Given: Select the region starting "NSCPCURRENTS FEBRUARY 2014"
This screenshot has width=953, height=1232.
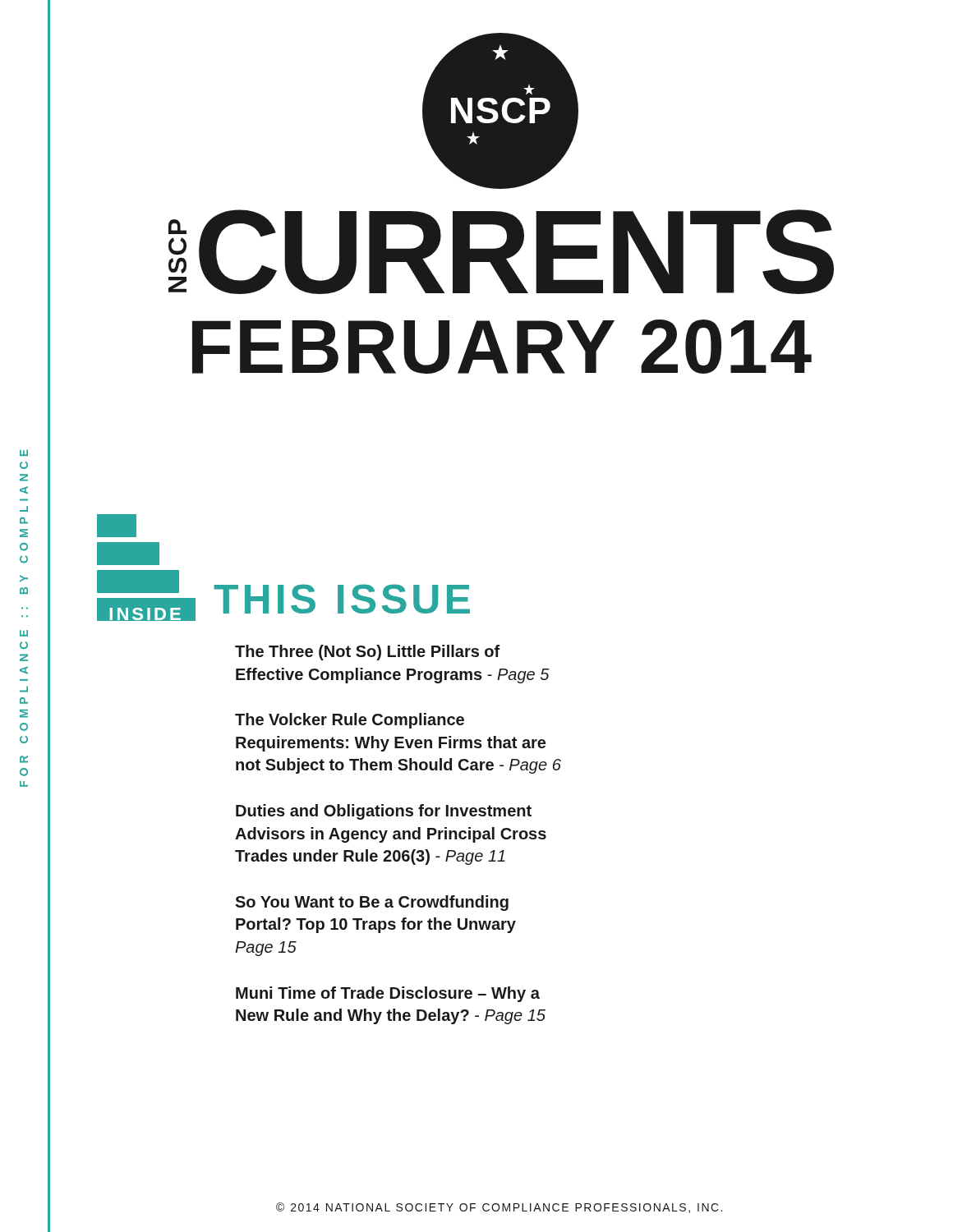Looking at the screenshot, I should click(500, 292).
